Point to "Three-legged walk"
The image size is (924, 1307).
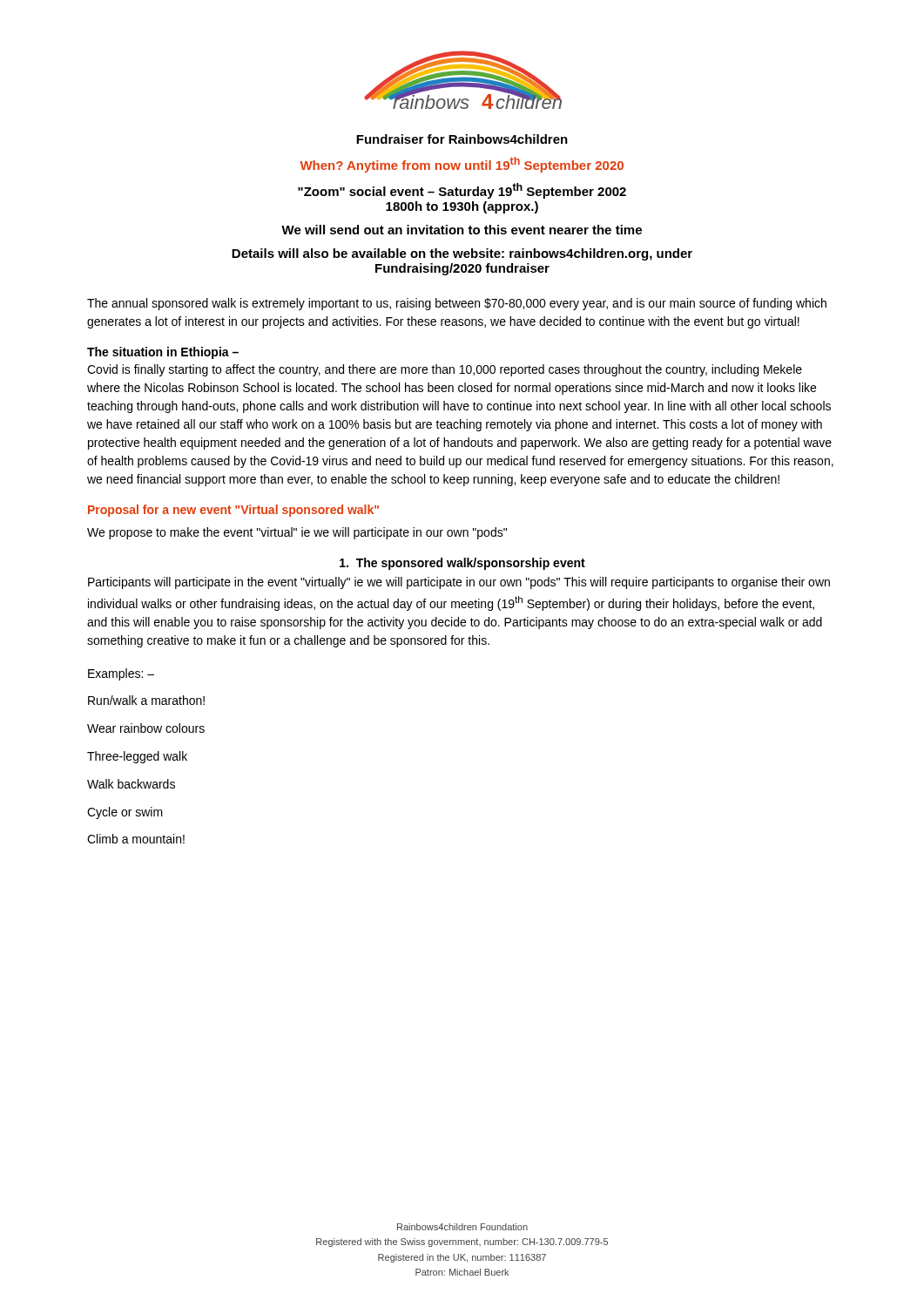[137, 756]
